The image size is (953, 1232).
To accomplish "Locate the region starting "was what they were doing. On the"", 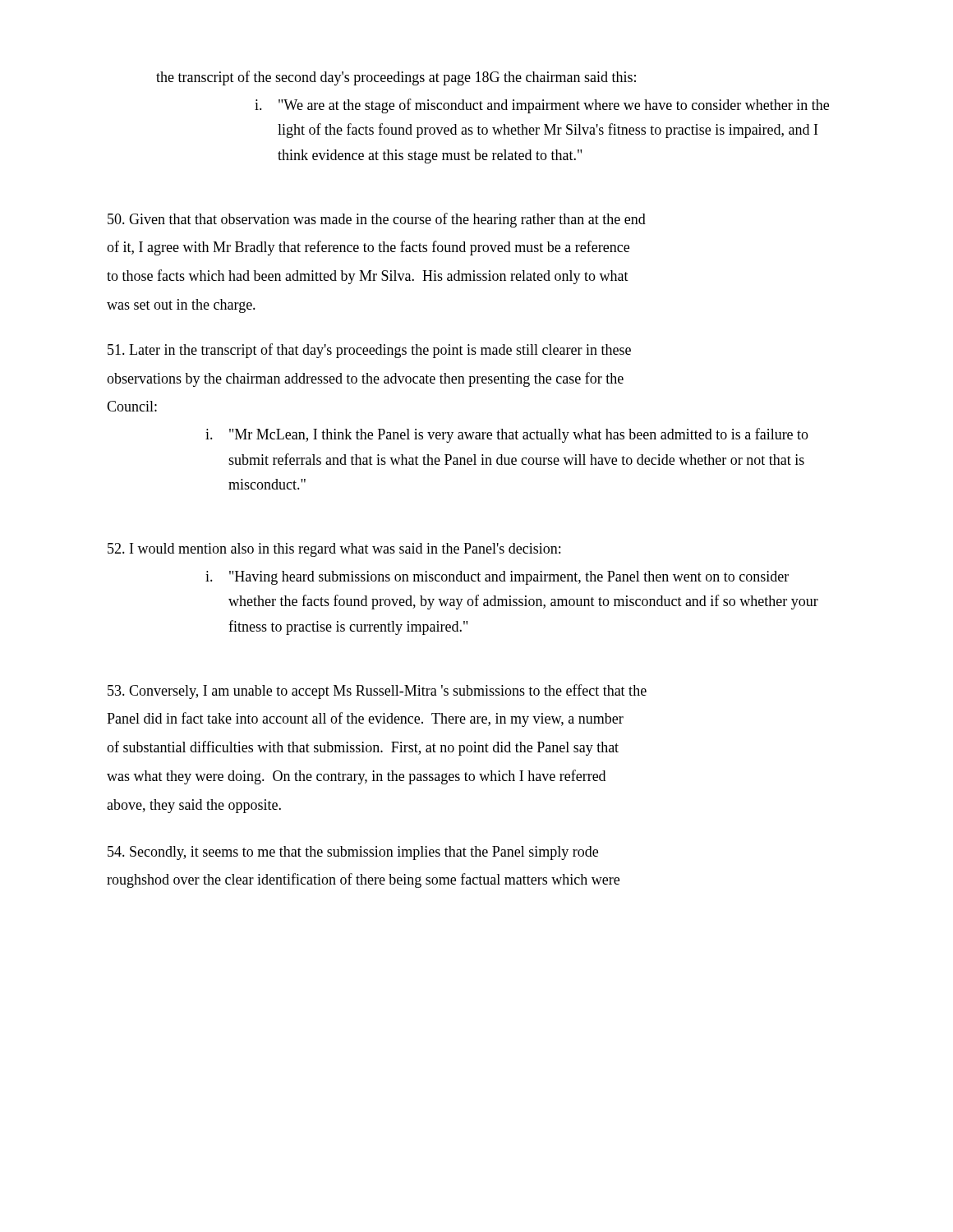I will (x=356, y=776).
